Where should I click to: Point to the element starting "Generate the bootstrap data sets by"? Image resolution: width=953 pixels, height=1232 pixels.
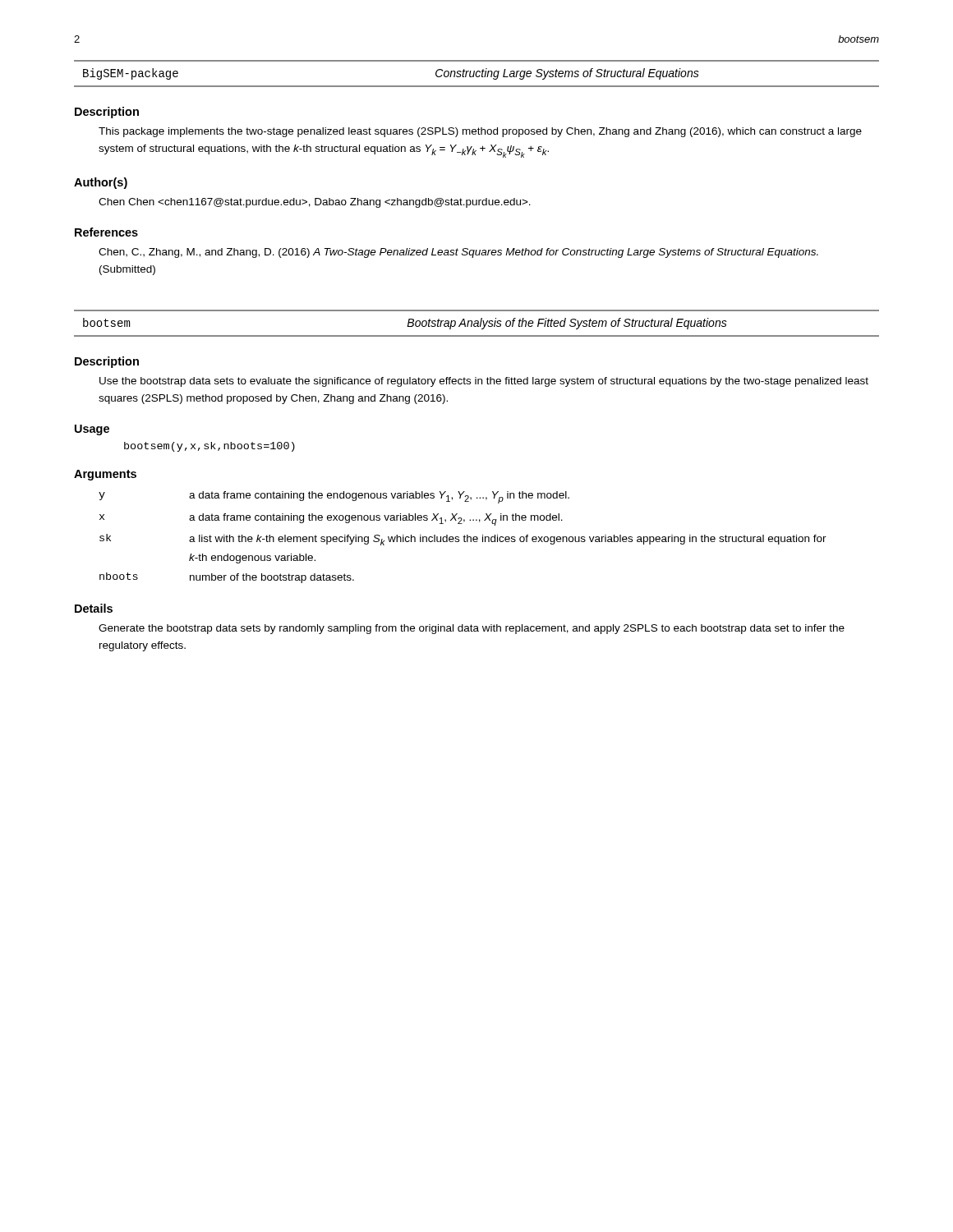(472, 637)
